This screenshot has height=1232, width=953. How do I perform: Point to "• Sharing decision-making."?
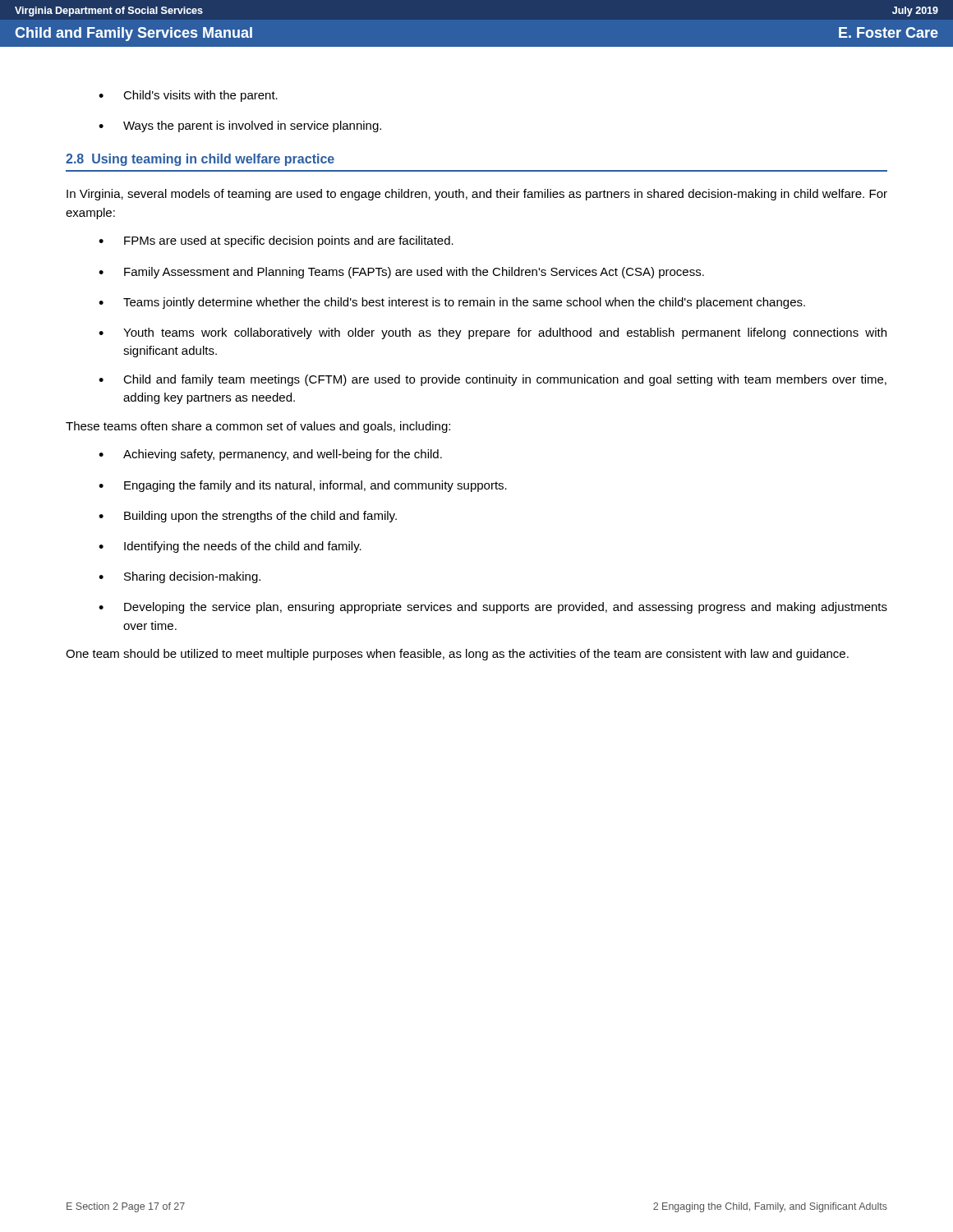tap(180, 577)
